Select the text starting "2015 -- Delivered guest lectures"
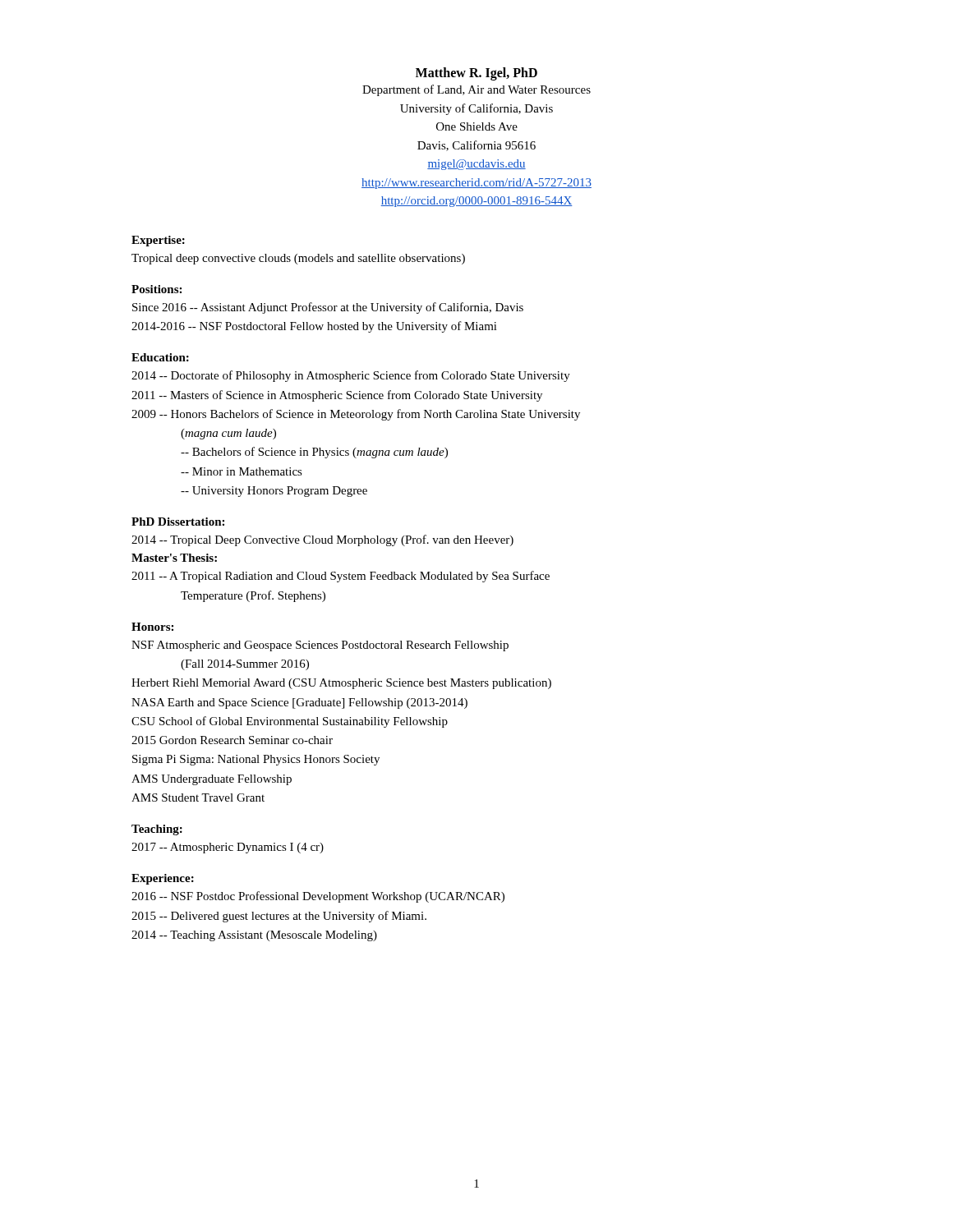The image size is (953, 1232). click(x=279, y=915)
